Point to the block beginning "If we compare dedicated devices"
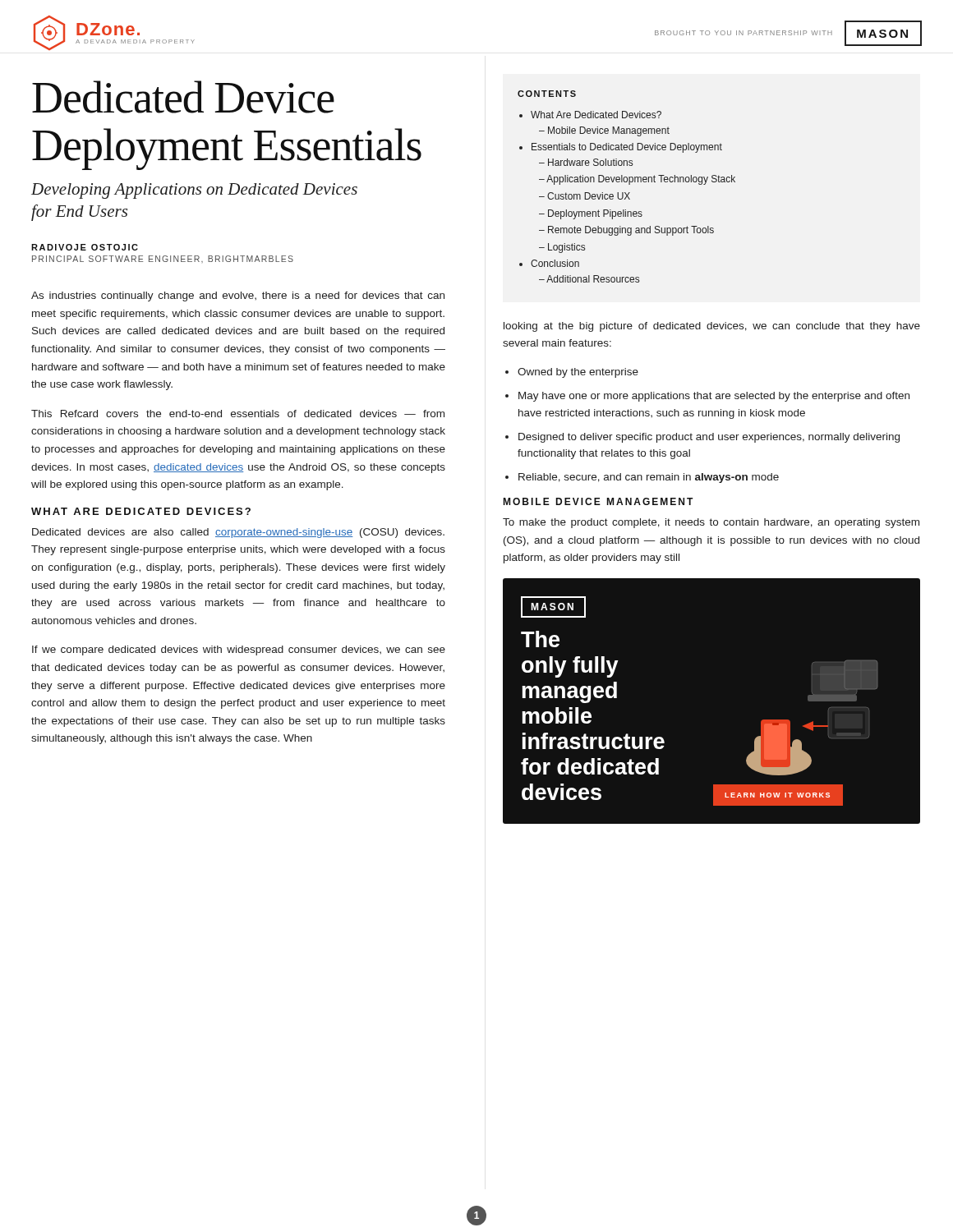This screenshot has height=1232, width=953. click(x=238, y=694)
